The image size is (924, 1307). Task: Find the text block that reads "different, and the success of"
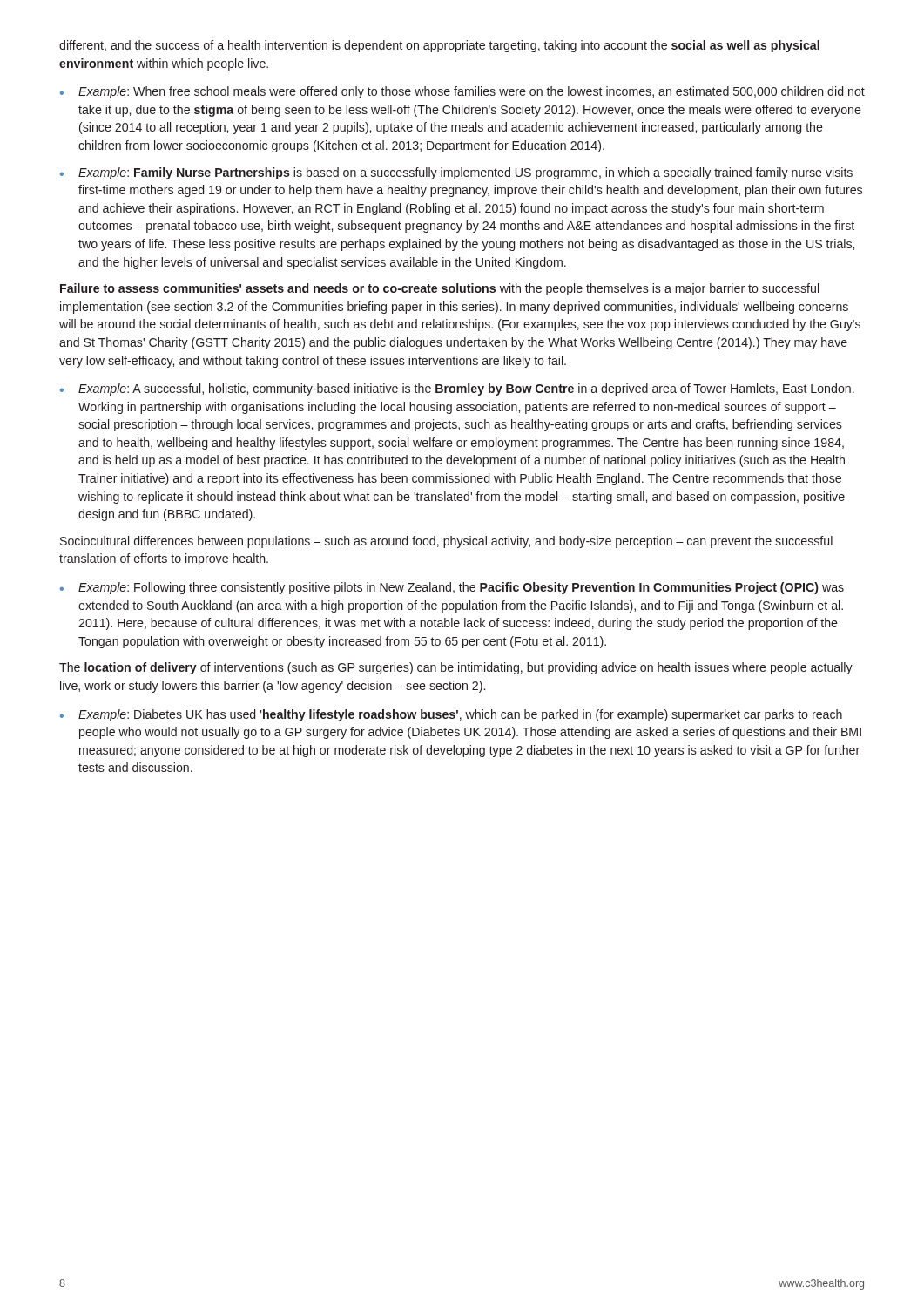(440, 54)
